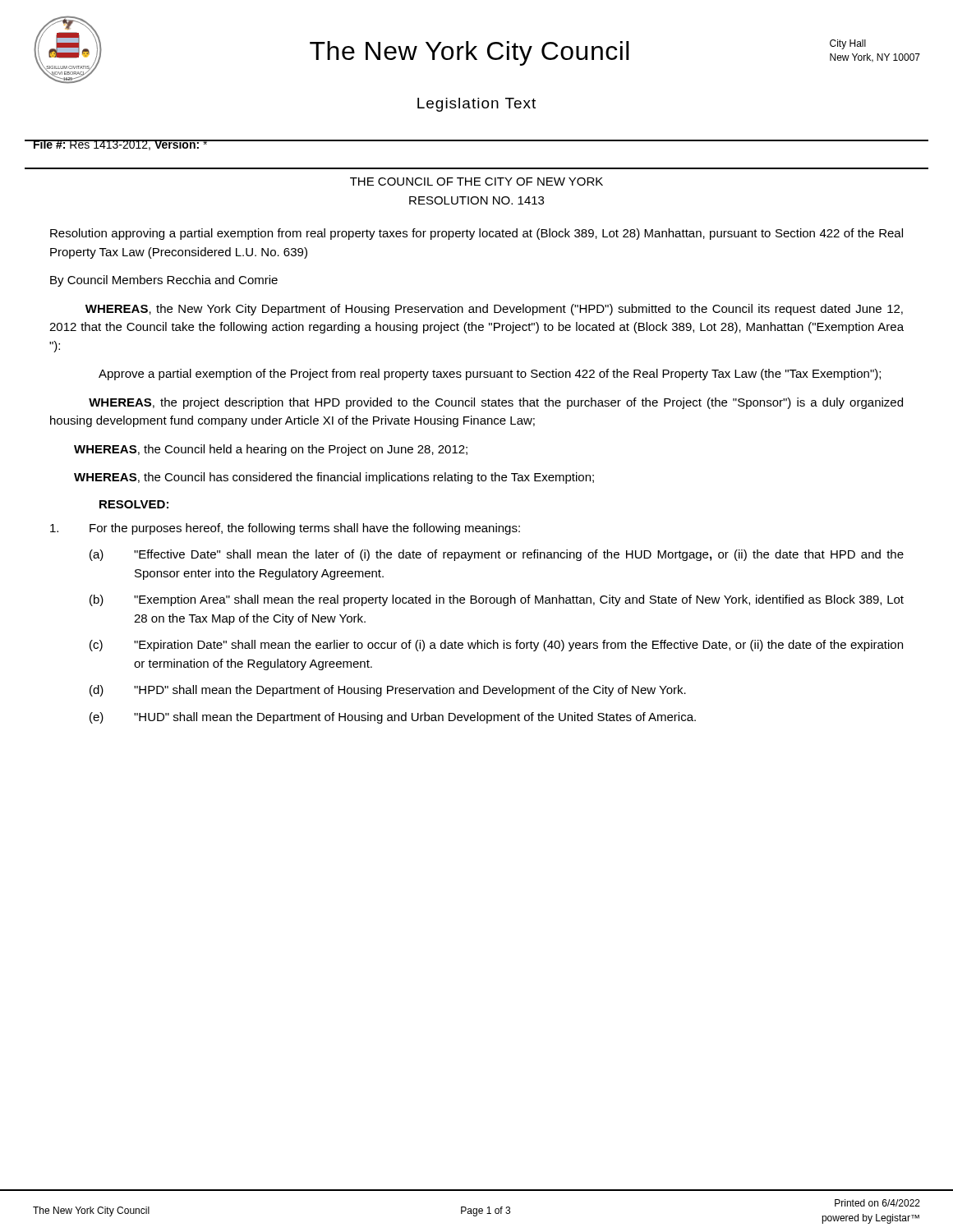Find the block on this page that starts "By Council Members"
Image resolution: width=953 pixels, height=1232 pixels.
pyautogui.click(x=164, y=280)
